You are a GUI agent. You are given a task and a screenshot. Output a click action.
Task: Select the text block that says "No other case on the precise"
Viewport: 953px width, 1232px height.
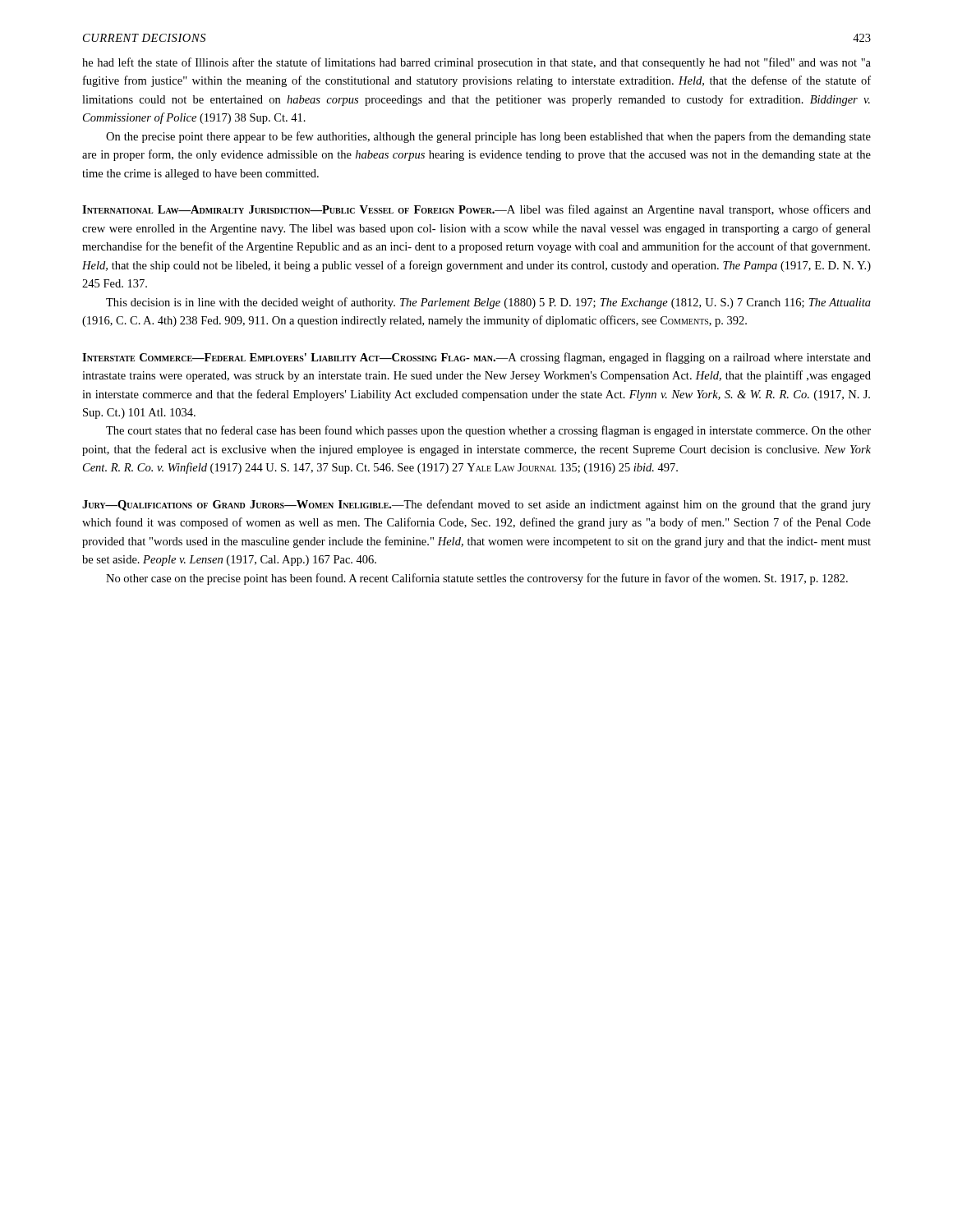(x=477, y=578)
